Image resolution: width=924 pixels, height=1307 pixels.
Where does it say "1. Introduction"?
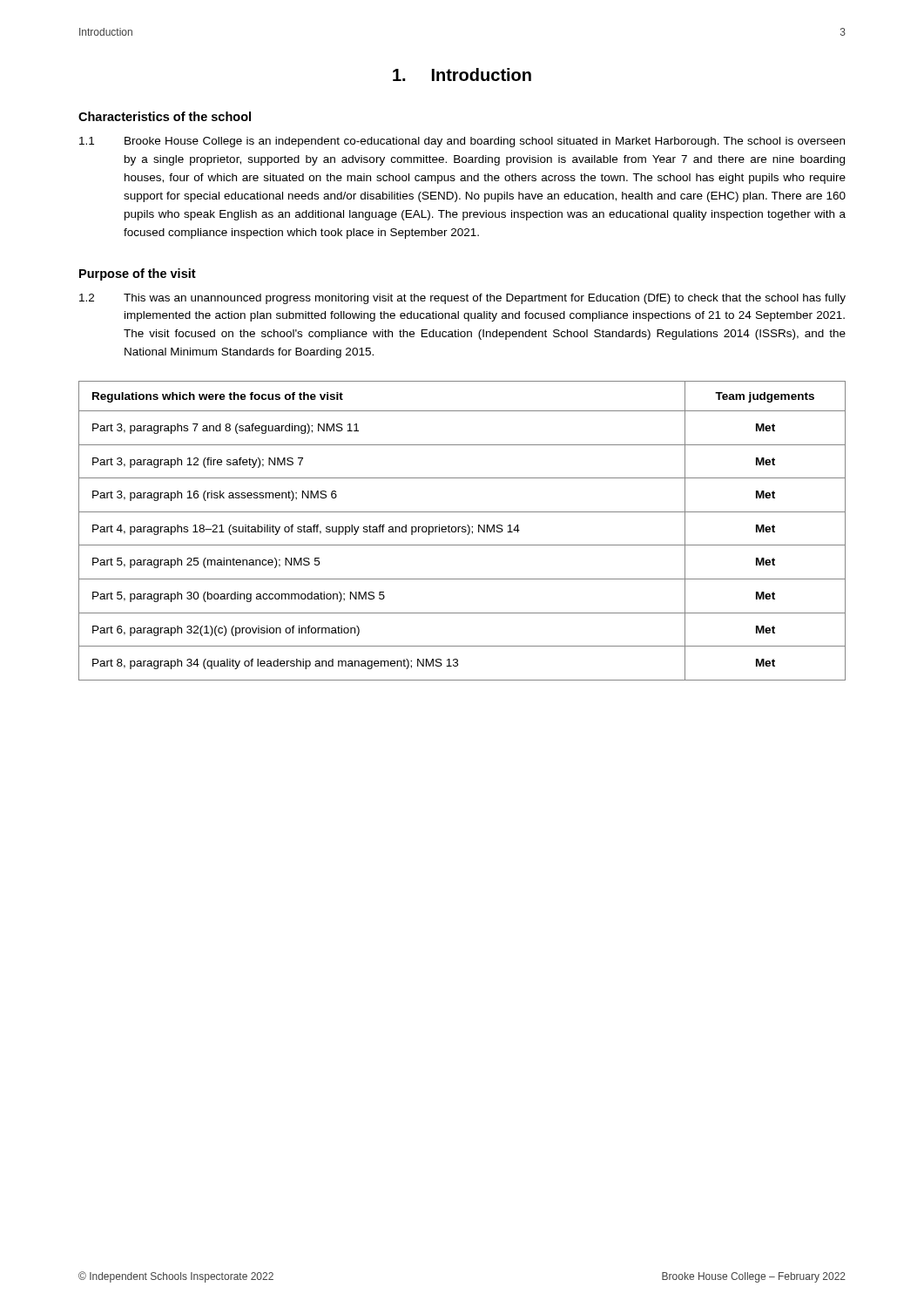462,75
